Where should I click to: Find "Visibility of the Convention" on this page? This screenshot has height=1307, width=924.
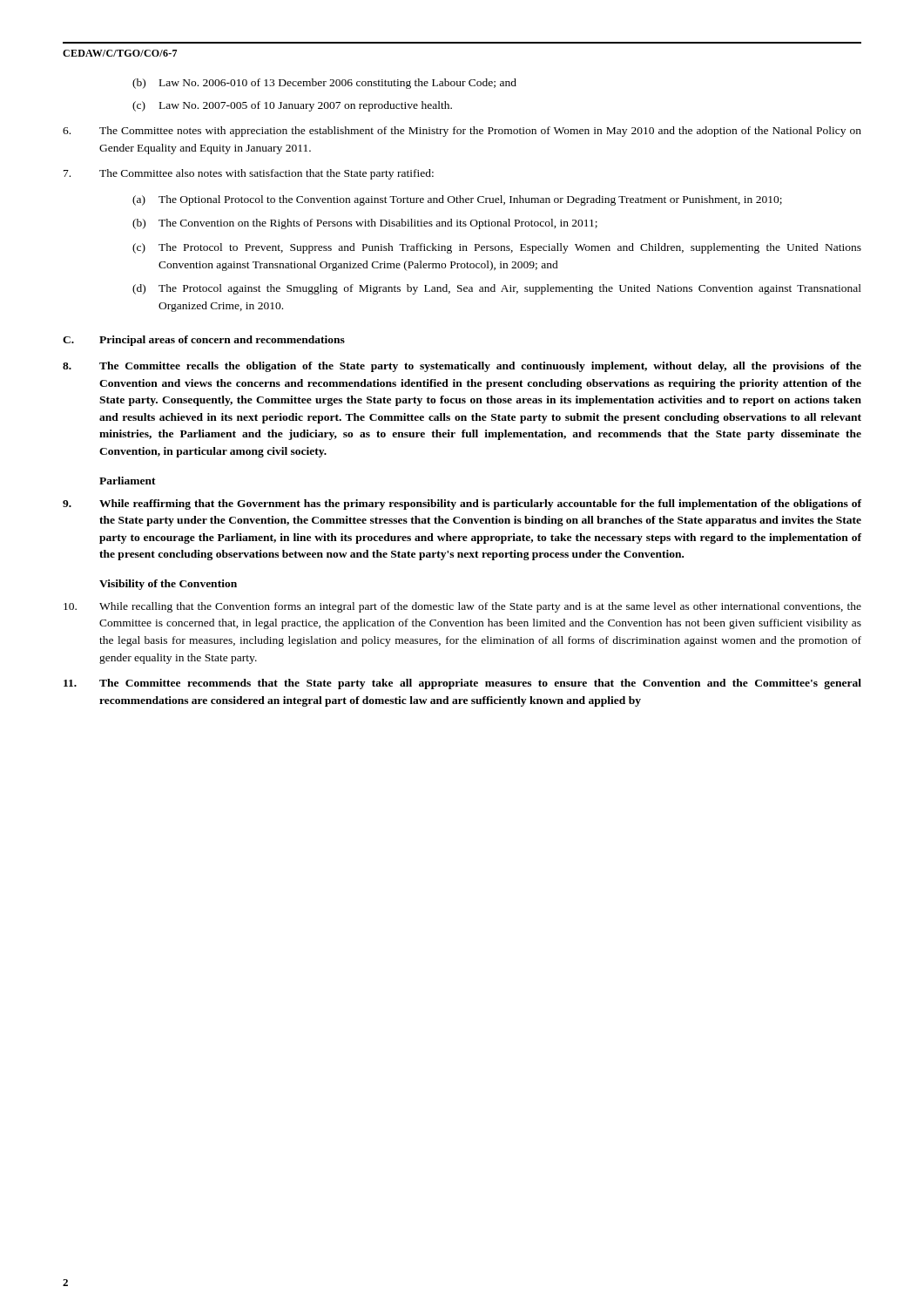pos(168,583)
